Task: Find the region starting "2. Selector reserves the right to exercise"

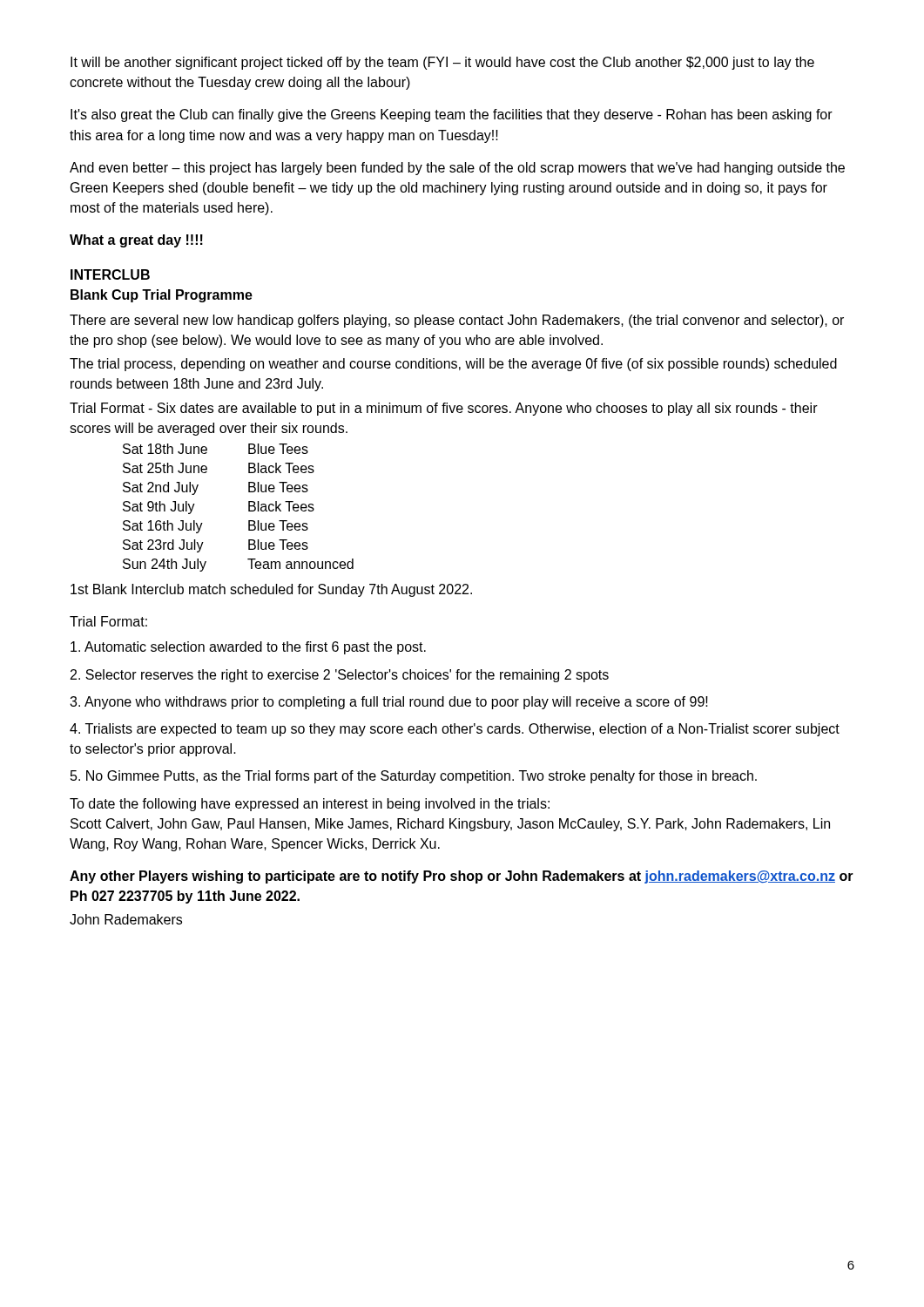Action: point(462,675)
